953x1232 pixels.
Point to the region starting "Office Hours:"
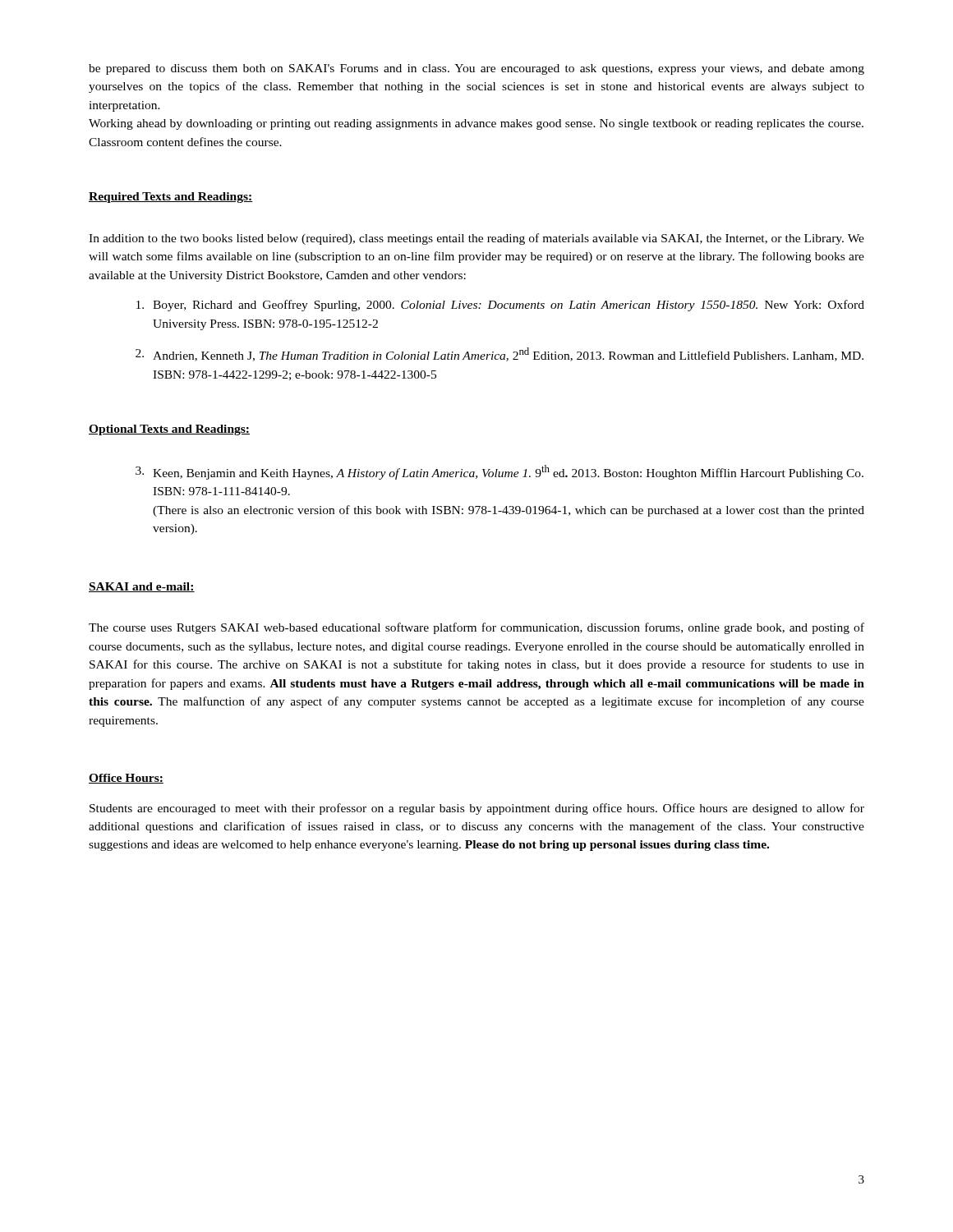pos(126,777)
